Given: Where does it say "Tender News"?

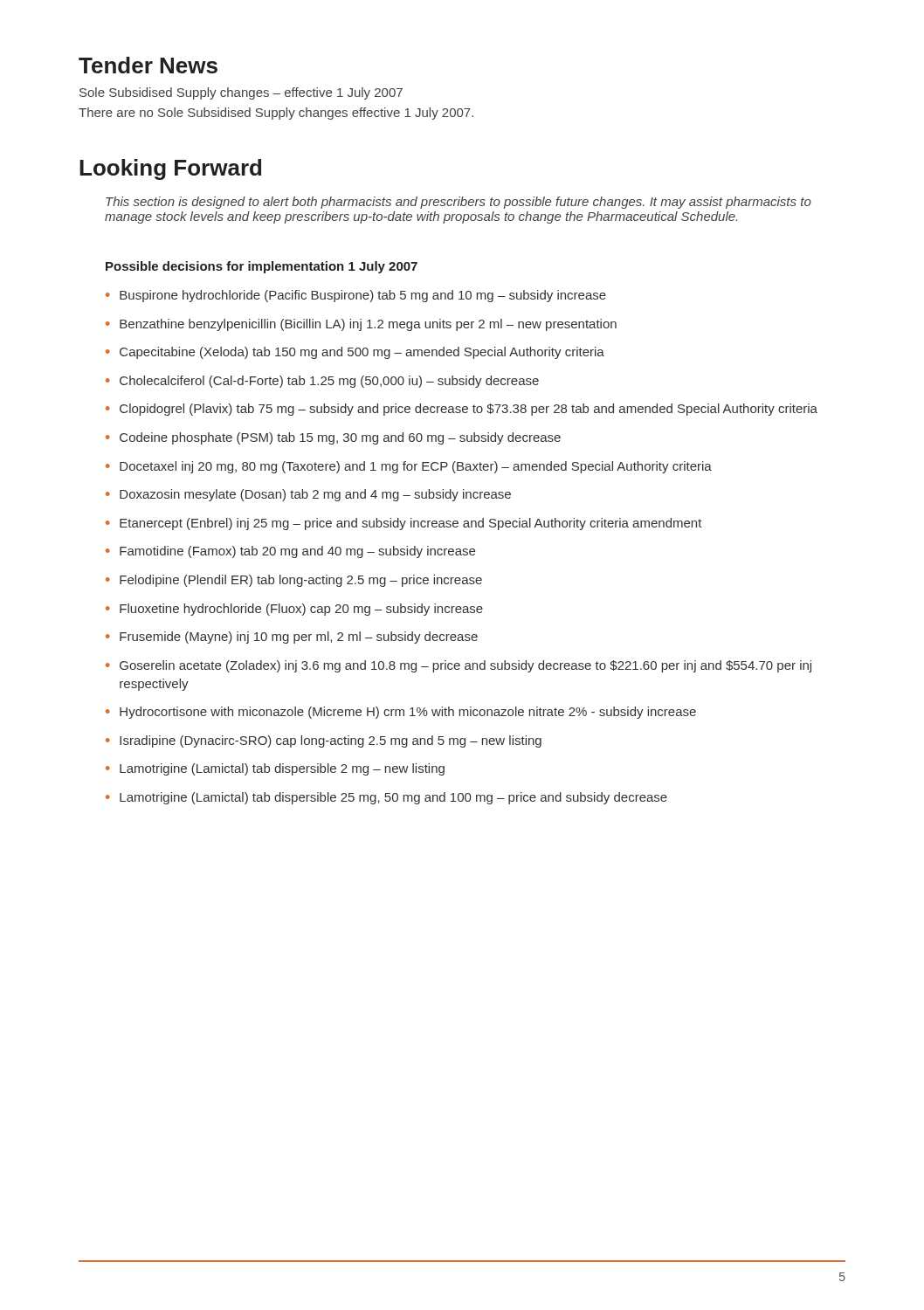Looking at the screenshot, I should [x=148, y=66].
